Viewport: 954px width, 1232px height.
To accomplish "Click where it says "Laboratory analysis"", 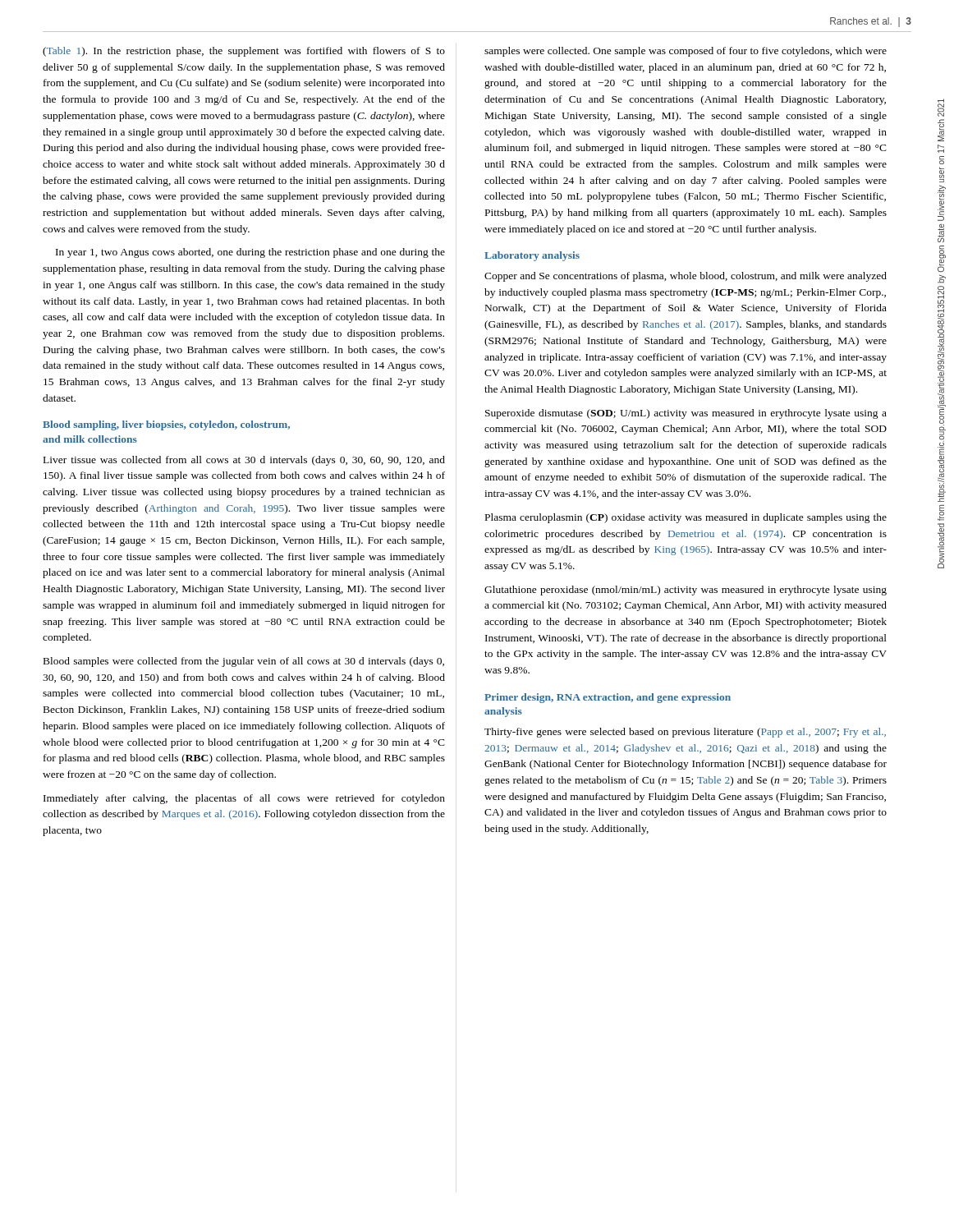I will [x=532, y=255].
